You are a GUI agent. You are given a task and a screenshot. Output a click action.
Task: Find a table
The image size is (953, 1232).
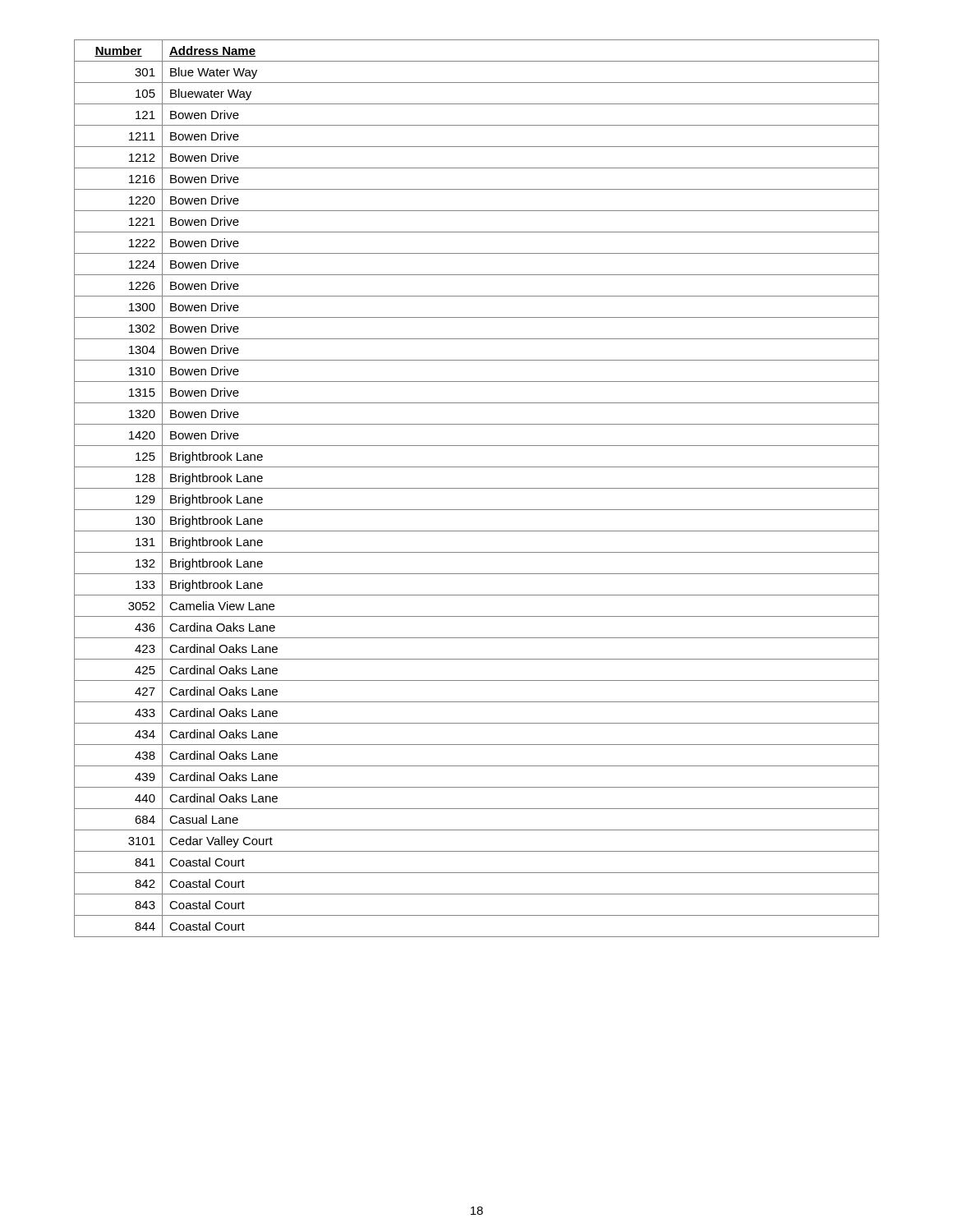click(476, 488)
